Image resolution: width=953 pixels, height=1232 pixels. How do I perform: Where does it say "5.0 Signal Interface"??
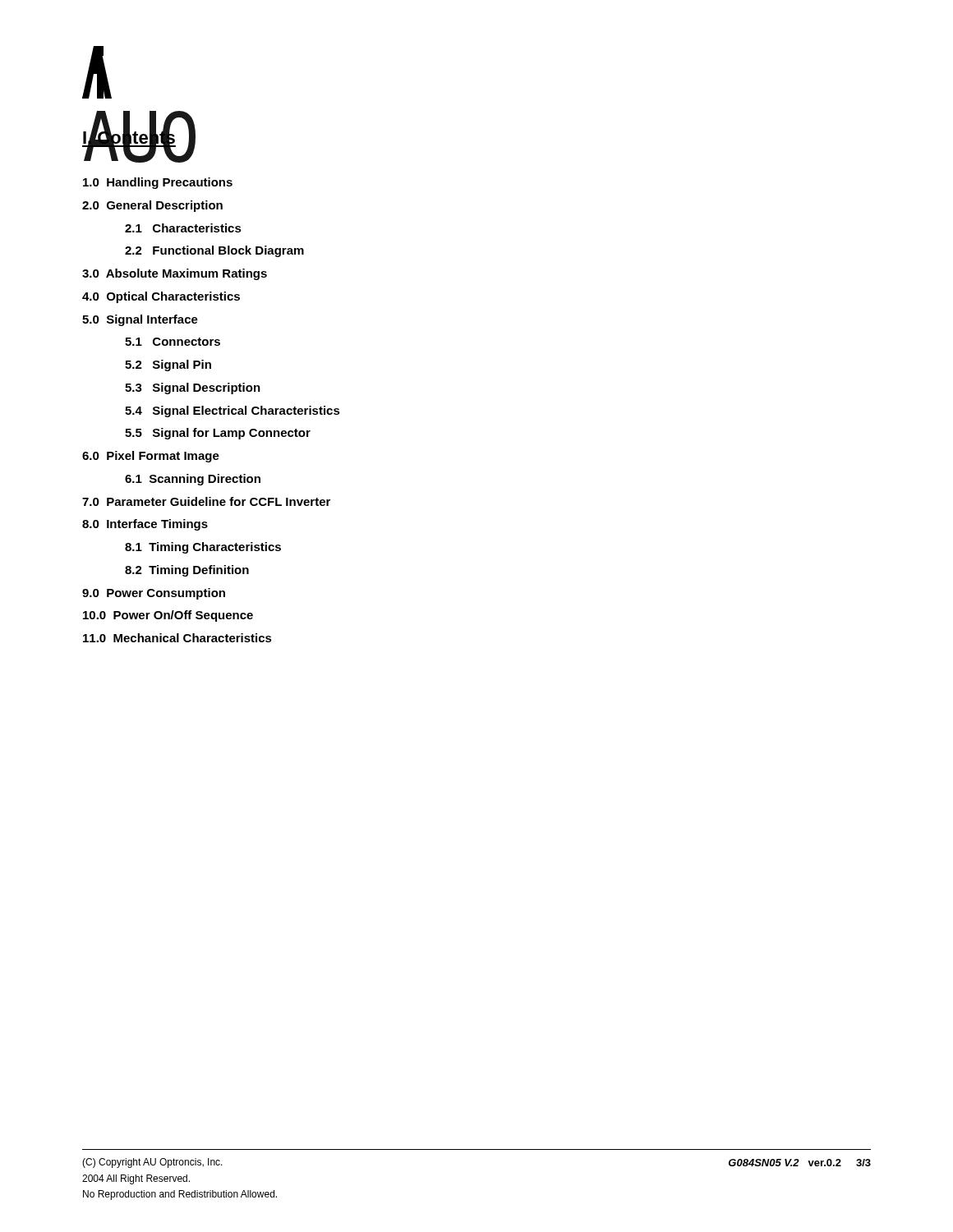pos(140,319)
